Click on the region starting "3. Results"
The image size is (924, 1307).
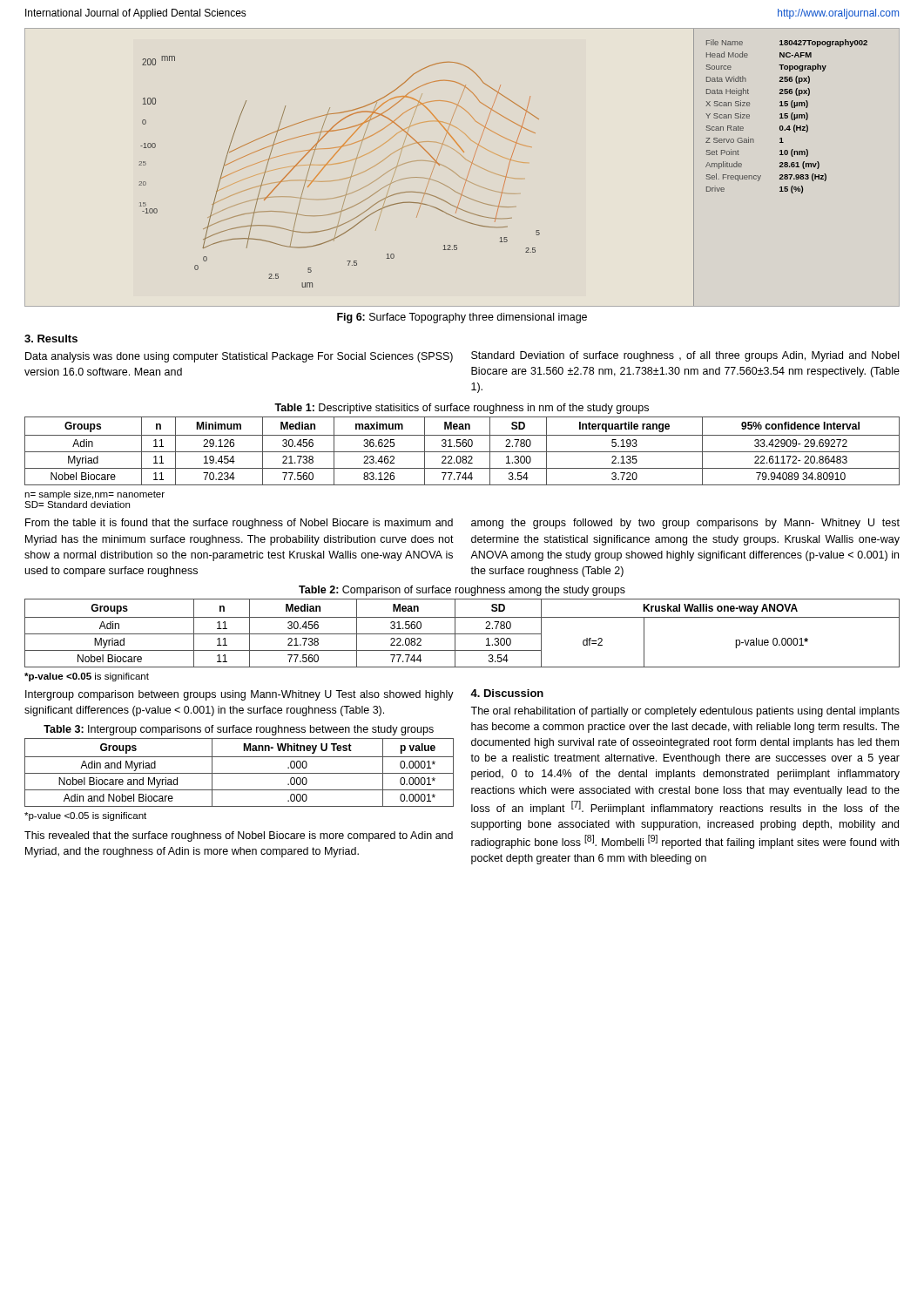click(51, 339)
